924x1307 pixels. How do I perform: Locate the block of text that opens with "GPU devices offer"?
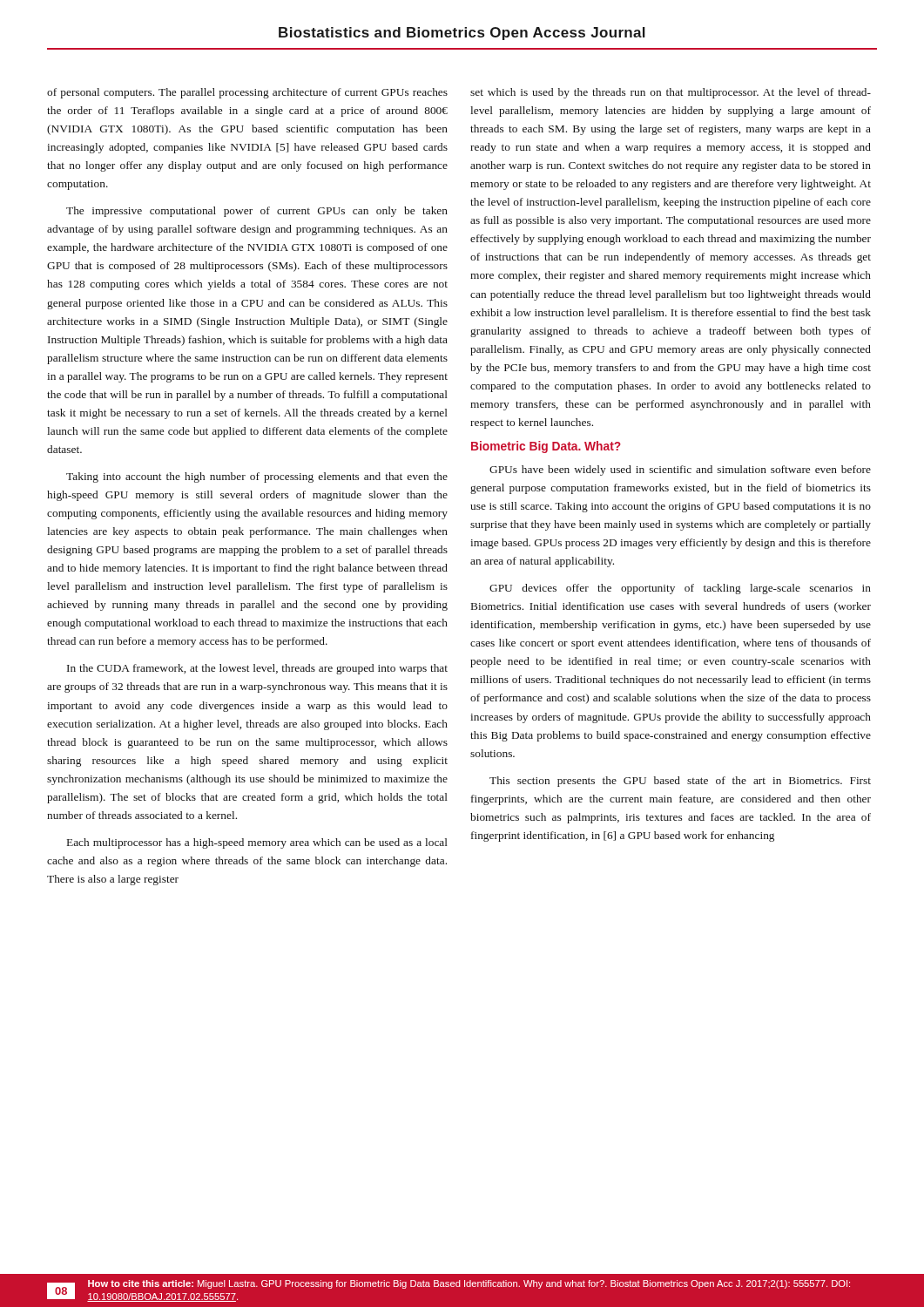coord(671,670)
